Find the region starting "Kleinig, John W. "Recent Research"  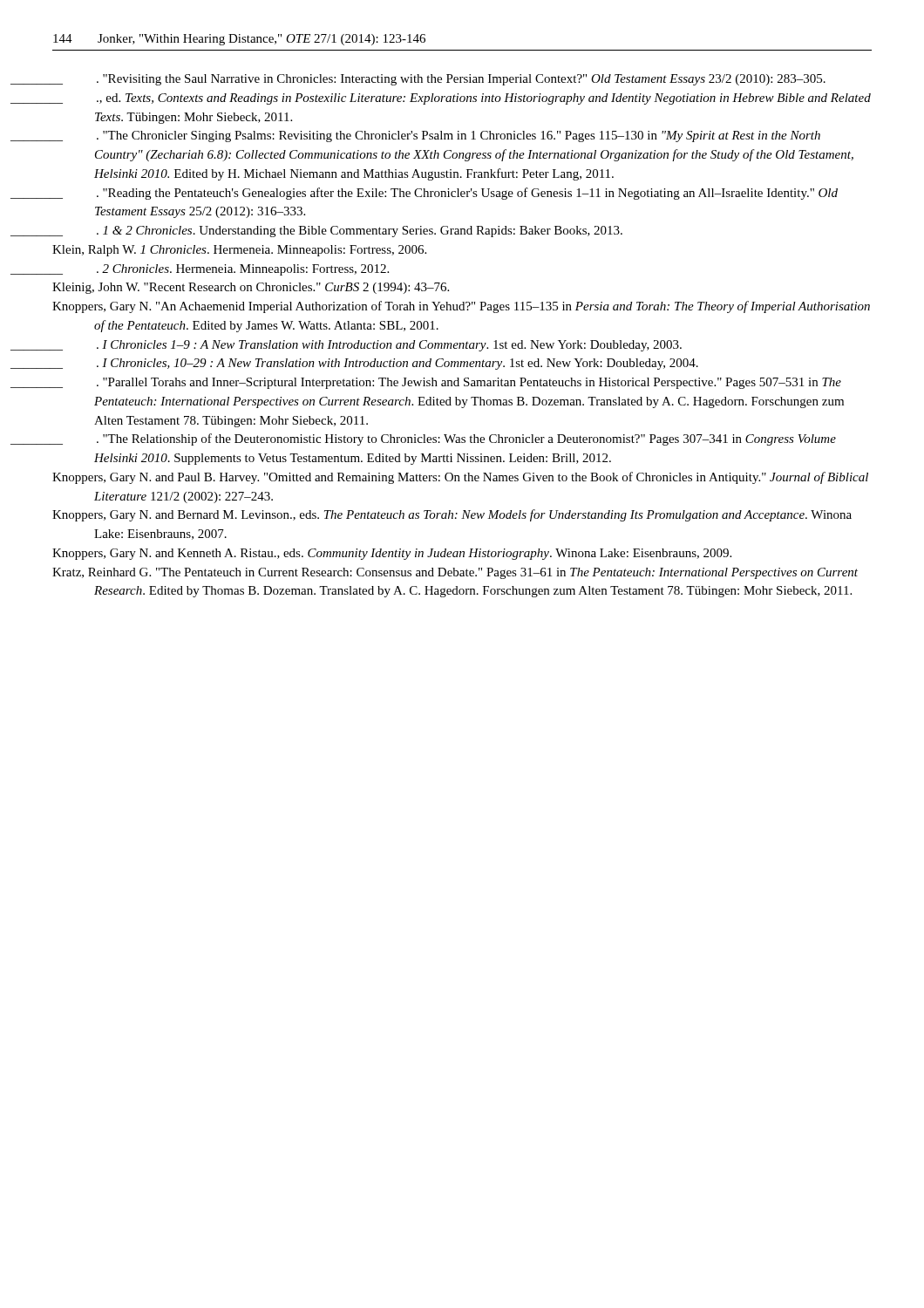click(x=251, y=287)
